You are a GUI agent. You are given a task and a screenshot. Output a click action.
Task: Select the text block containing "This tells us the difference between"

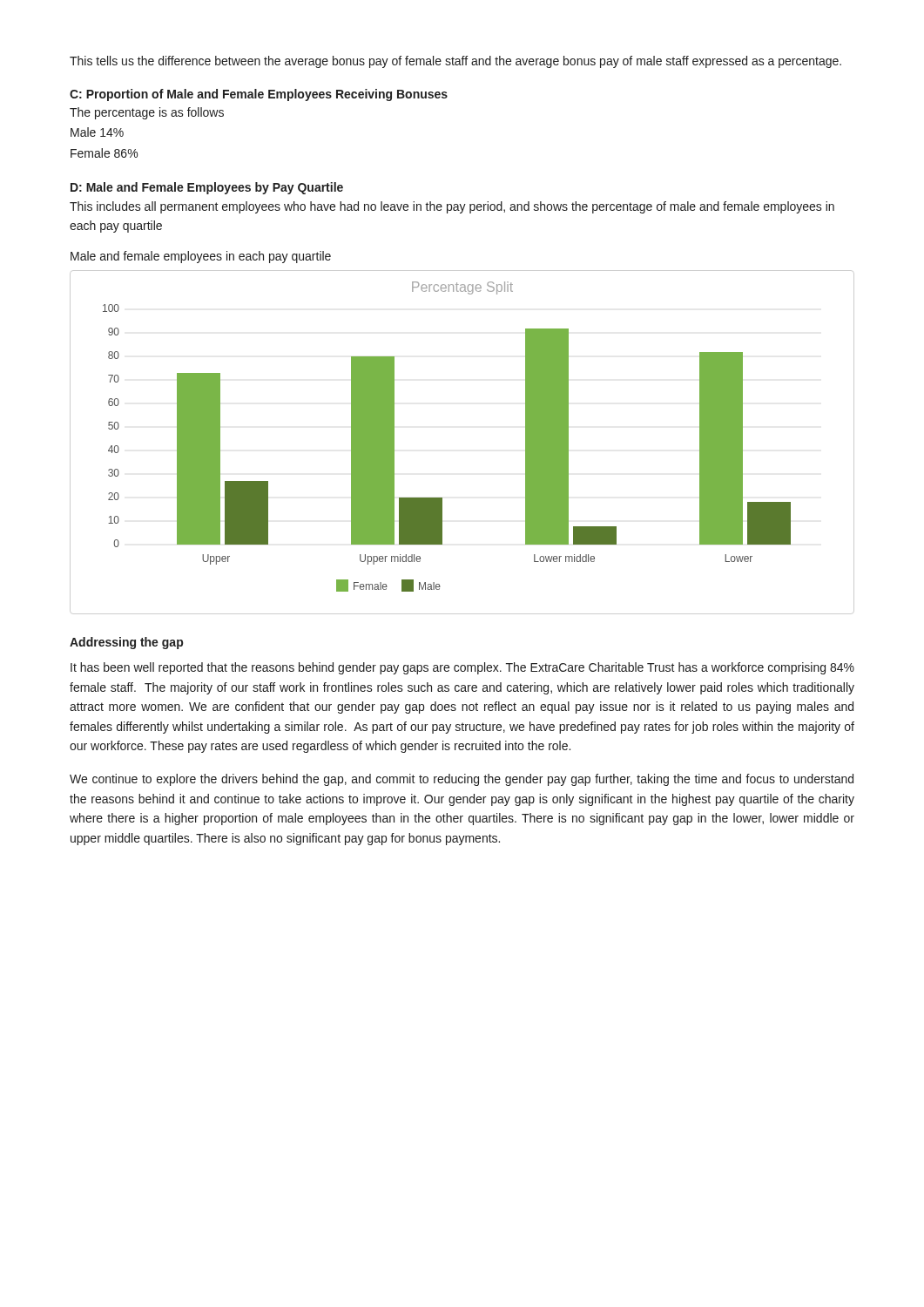tap(456, 61)
